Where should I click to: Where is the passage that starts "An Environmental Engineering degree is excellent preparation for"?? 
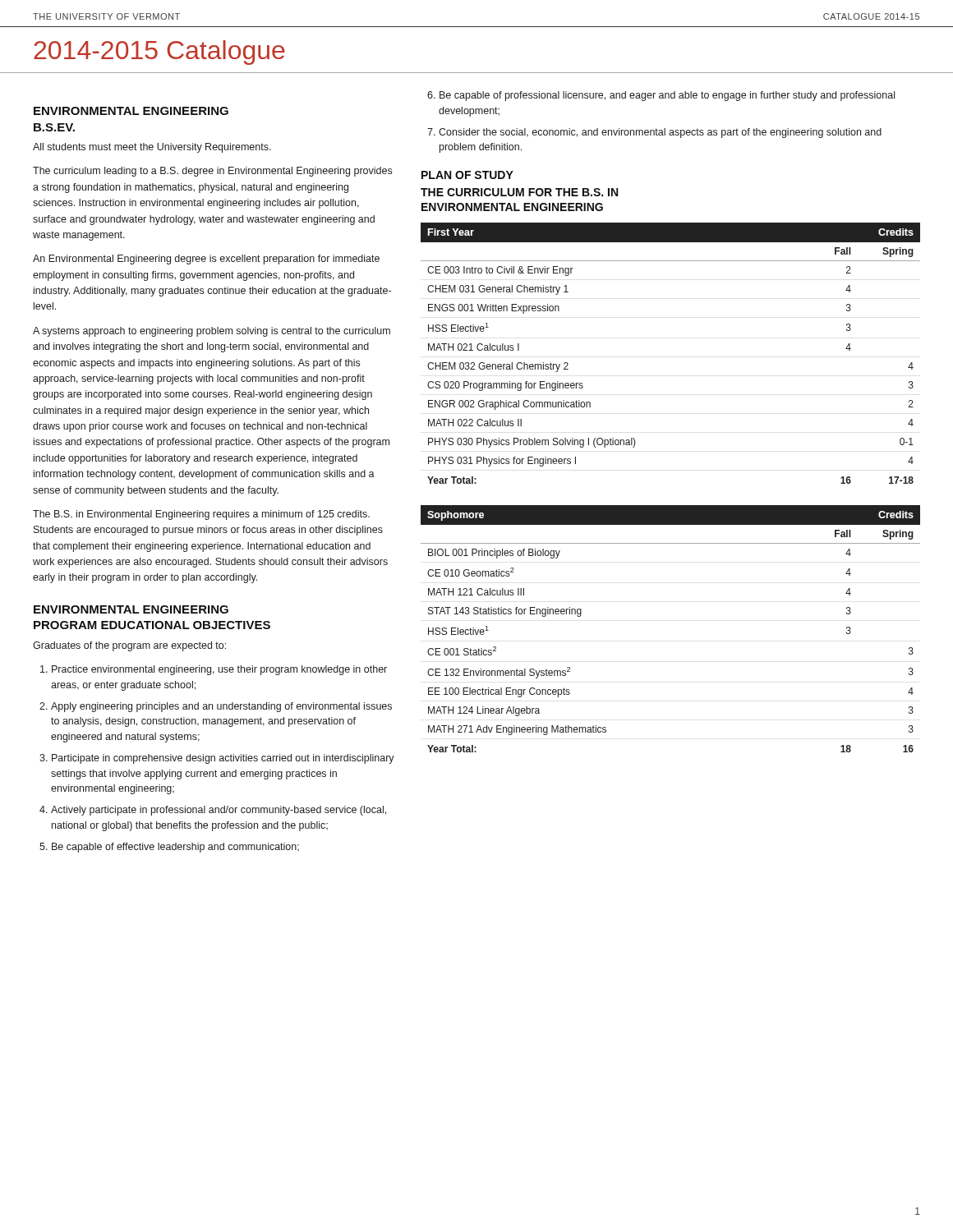(212, 283)
